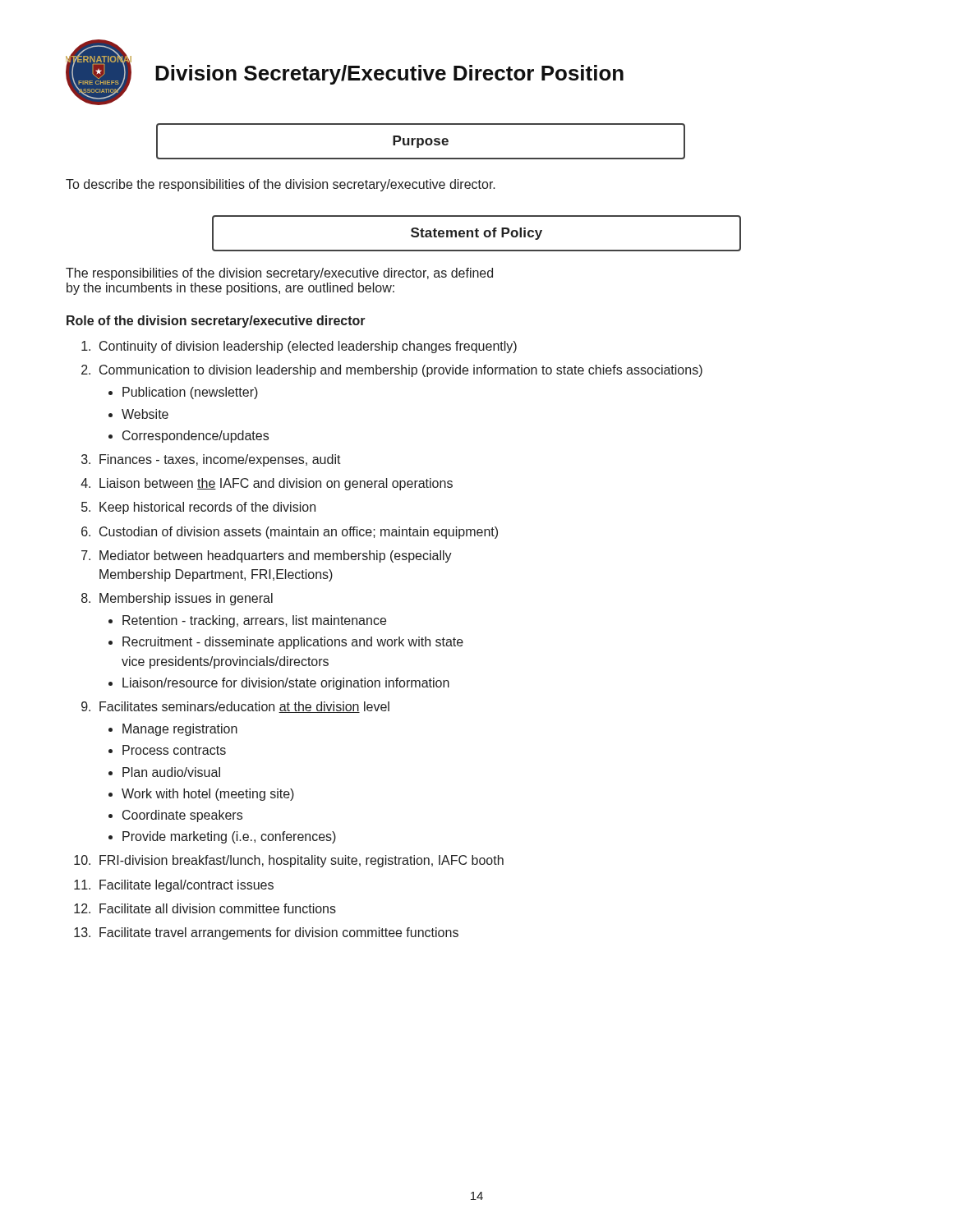Select the list item that reads "Facilitate travel arrangements for division committee functions"
Viewport: 953px width, 1232px height.
[x=279, y=933]
